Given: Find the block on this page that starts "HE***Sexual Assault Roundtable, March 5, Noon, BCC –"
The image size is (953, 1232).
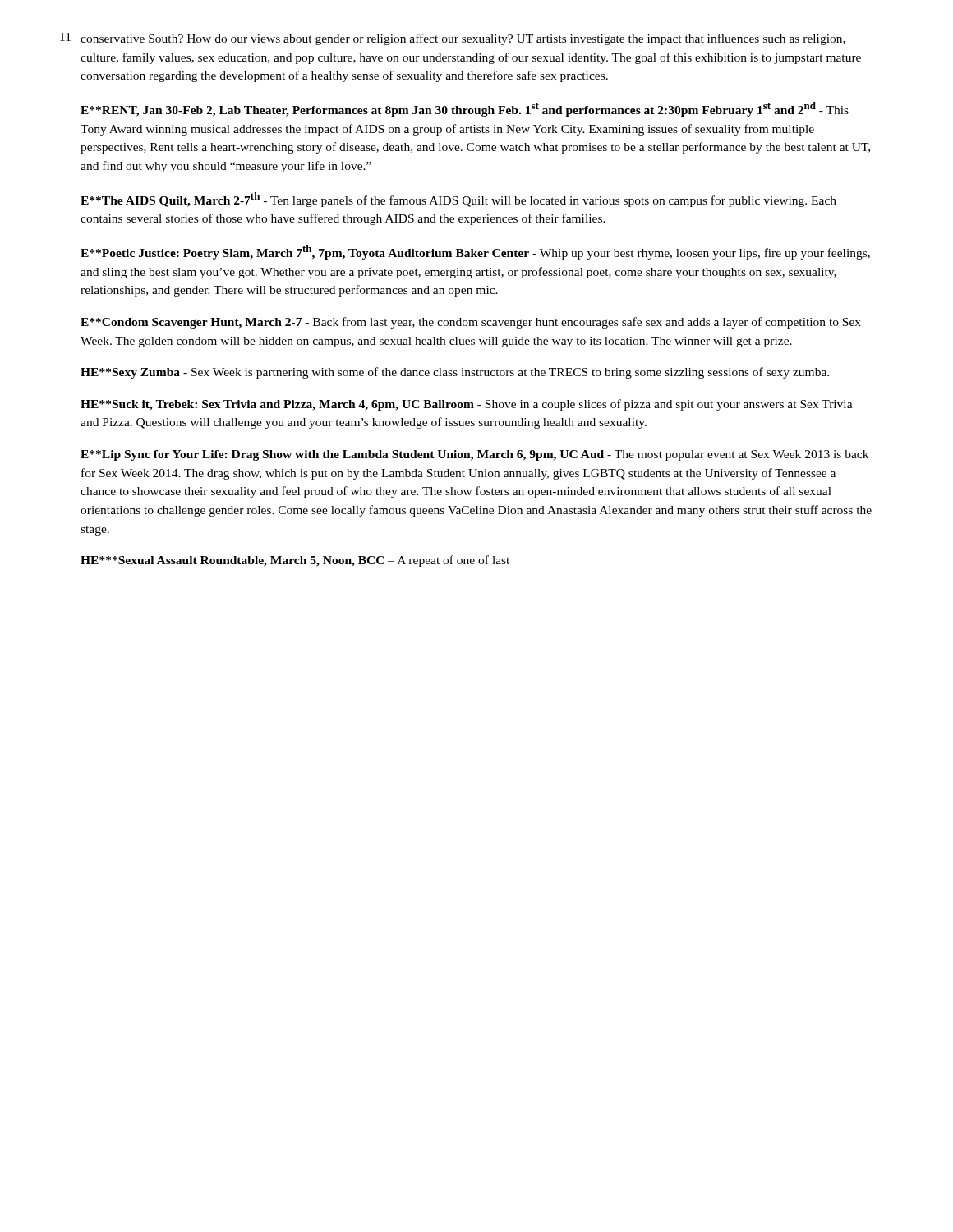Looking at the screenshot, I should tap(295, 560).
